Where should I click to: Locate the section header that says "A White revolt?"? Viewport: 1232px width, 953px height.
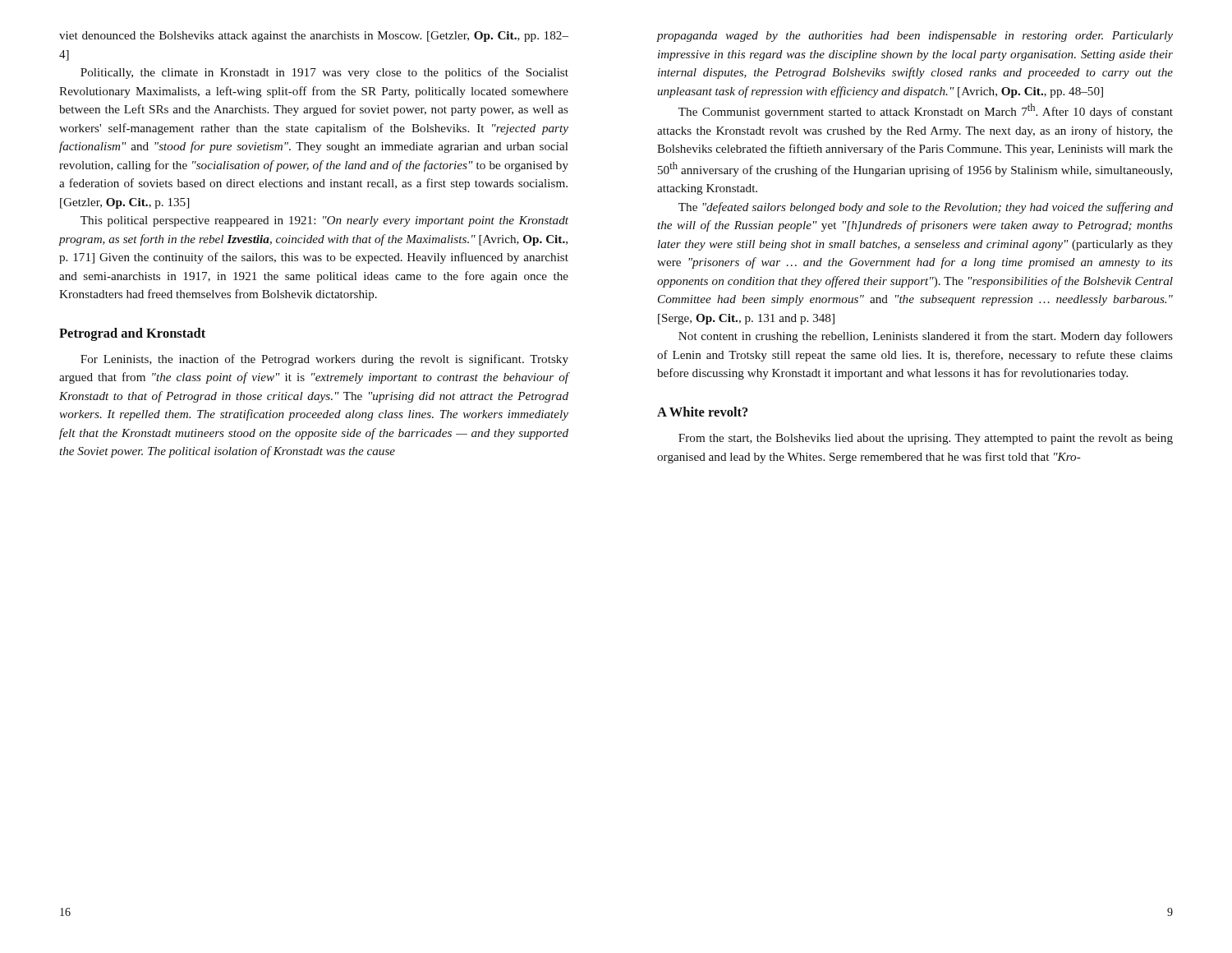tap(703, 412)
